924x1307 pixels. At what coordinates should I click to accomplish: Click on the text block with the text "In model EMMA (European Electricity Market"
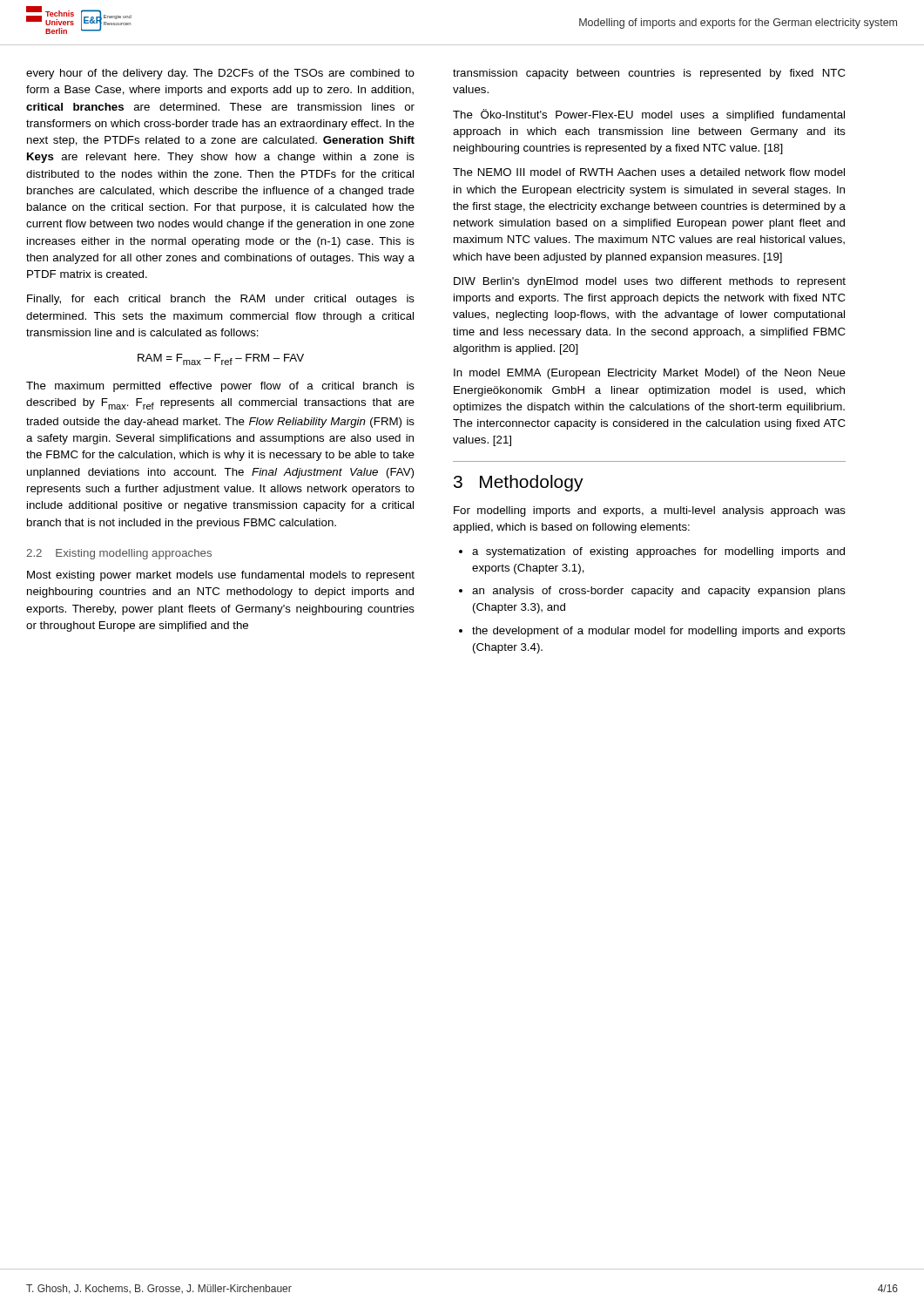649,406
